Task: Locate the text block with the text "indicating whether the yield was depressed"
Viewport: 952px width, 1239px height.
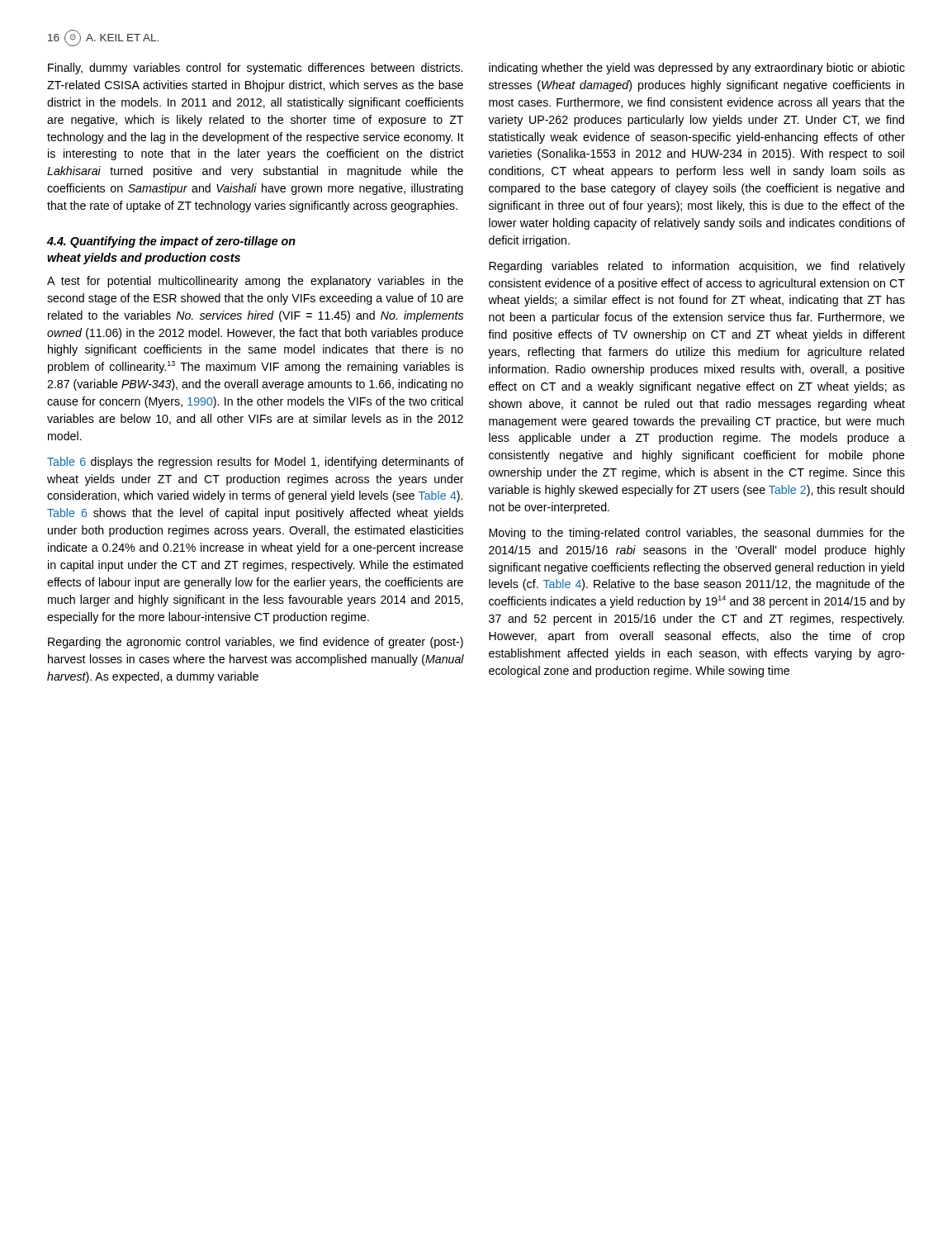Action: tap(697, 154)
